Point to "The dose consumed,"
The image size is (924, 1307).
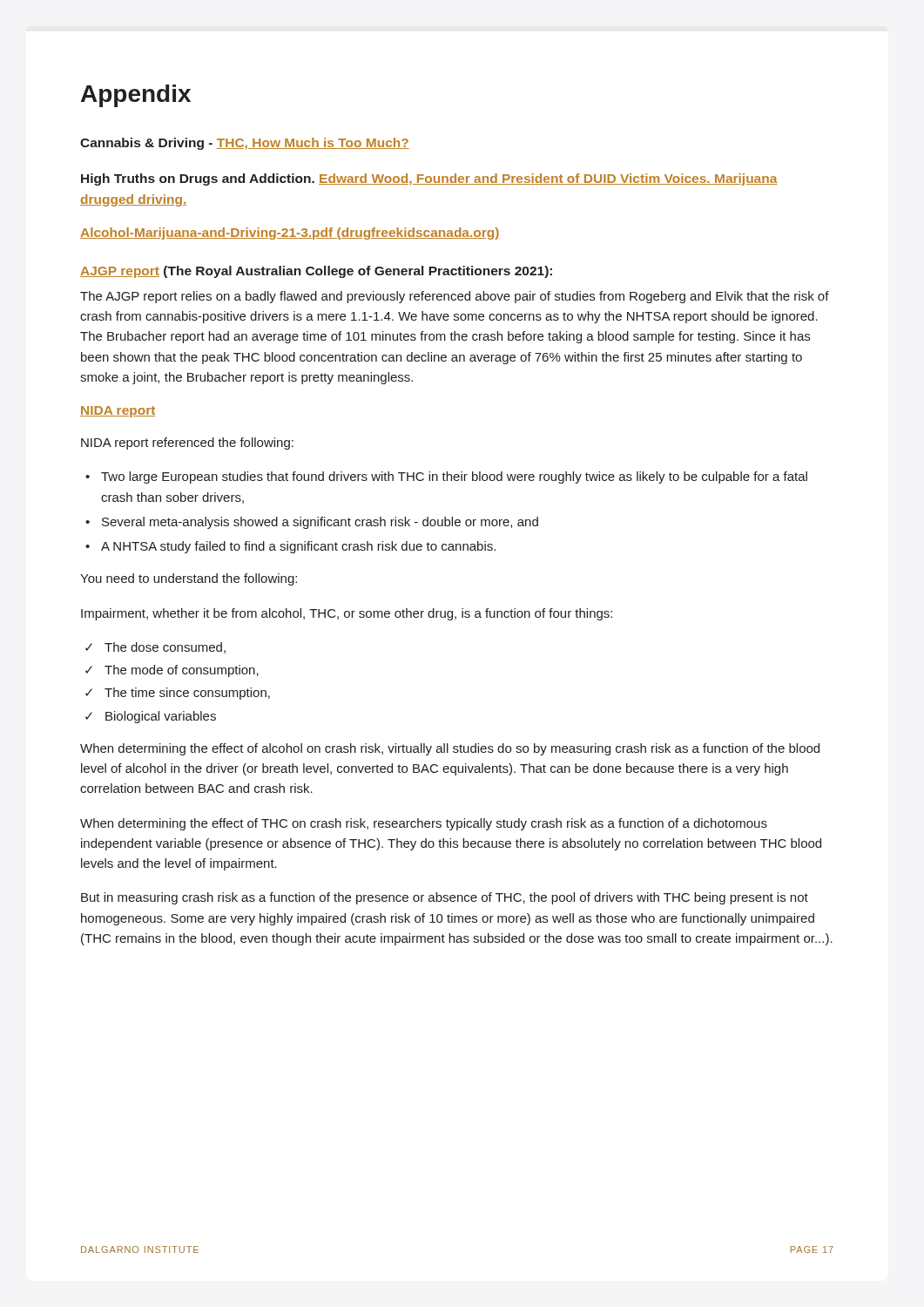pyautogui.click(x=165, y=647)
